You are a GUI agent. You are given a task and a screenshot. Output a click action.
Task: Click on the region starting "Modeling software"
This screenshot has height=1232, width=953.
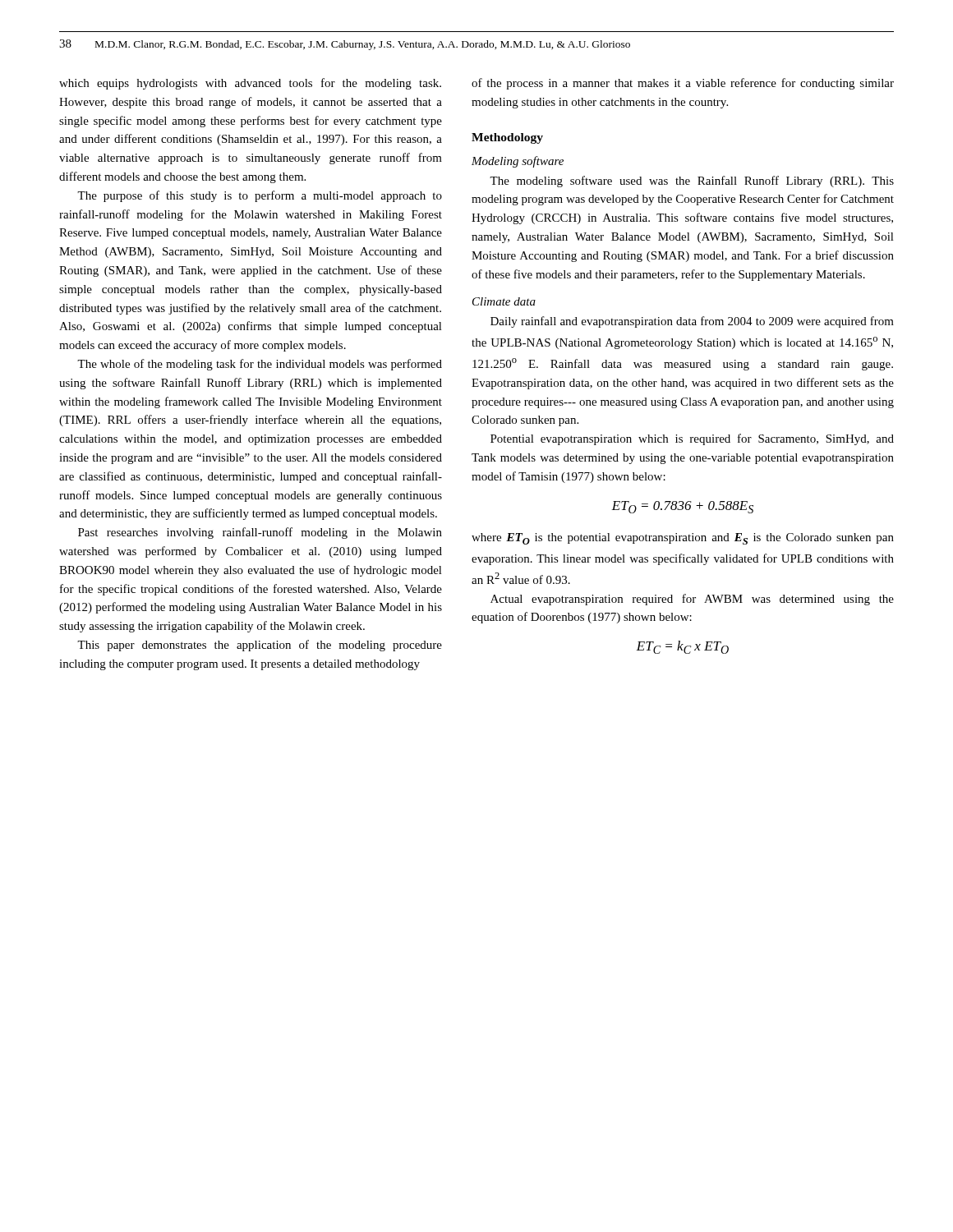pyautogui.click(x=518, y=161)
